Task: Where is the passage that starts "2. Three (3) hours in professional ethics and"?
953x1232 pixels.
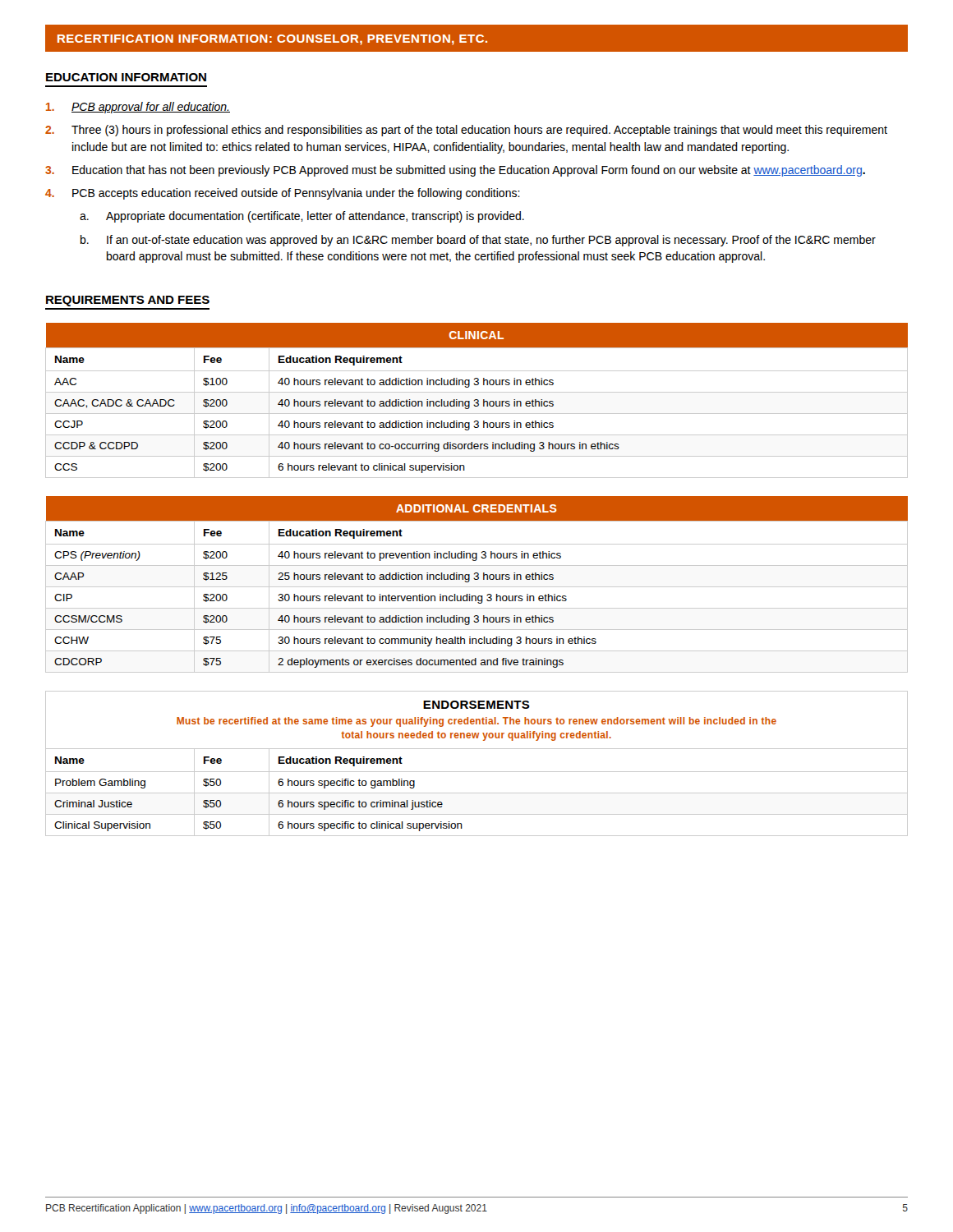Action: pos(476,138)
